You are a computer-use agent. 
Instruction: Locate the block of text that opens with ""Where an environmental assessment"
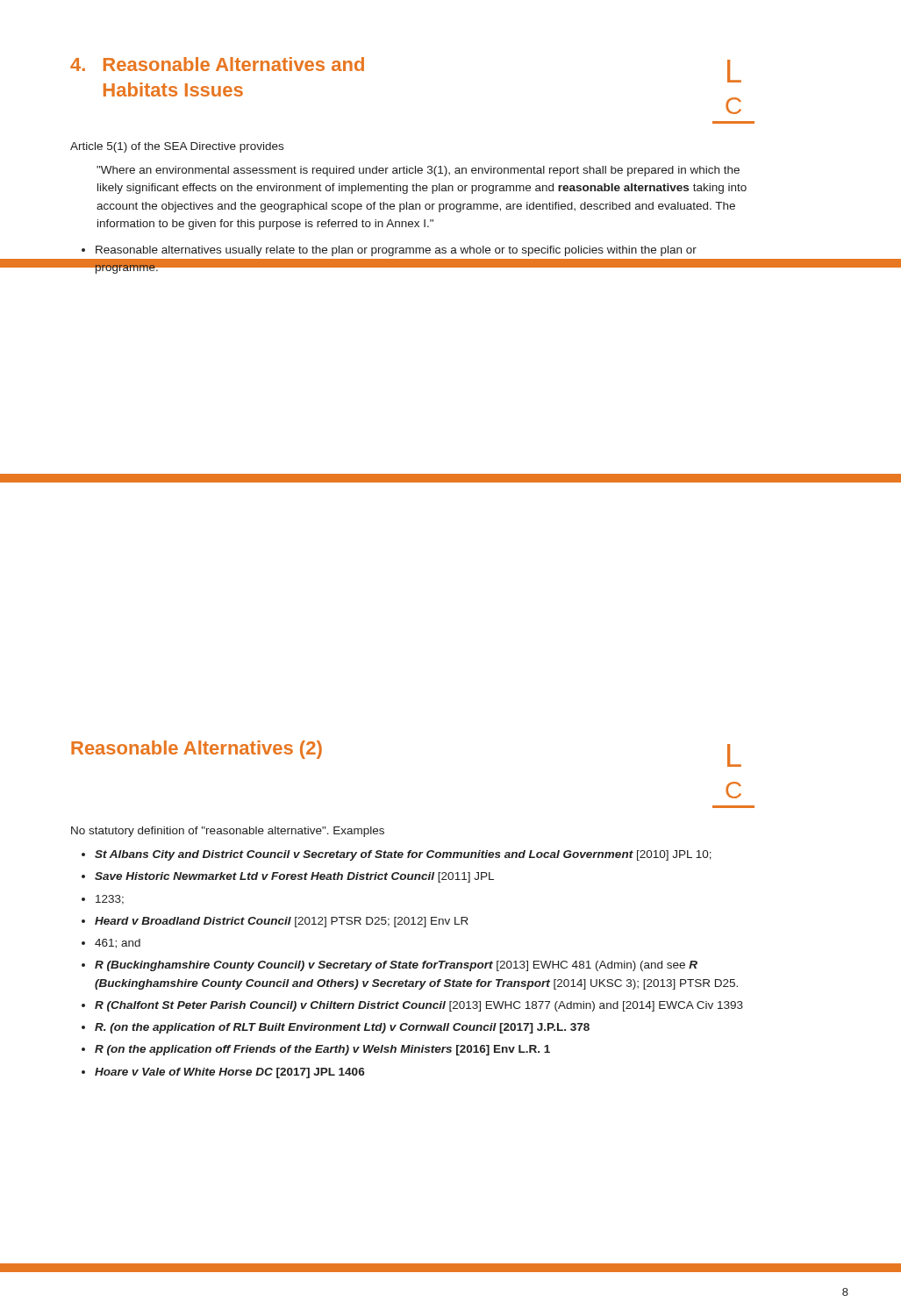[x=422, y=196]
